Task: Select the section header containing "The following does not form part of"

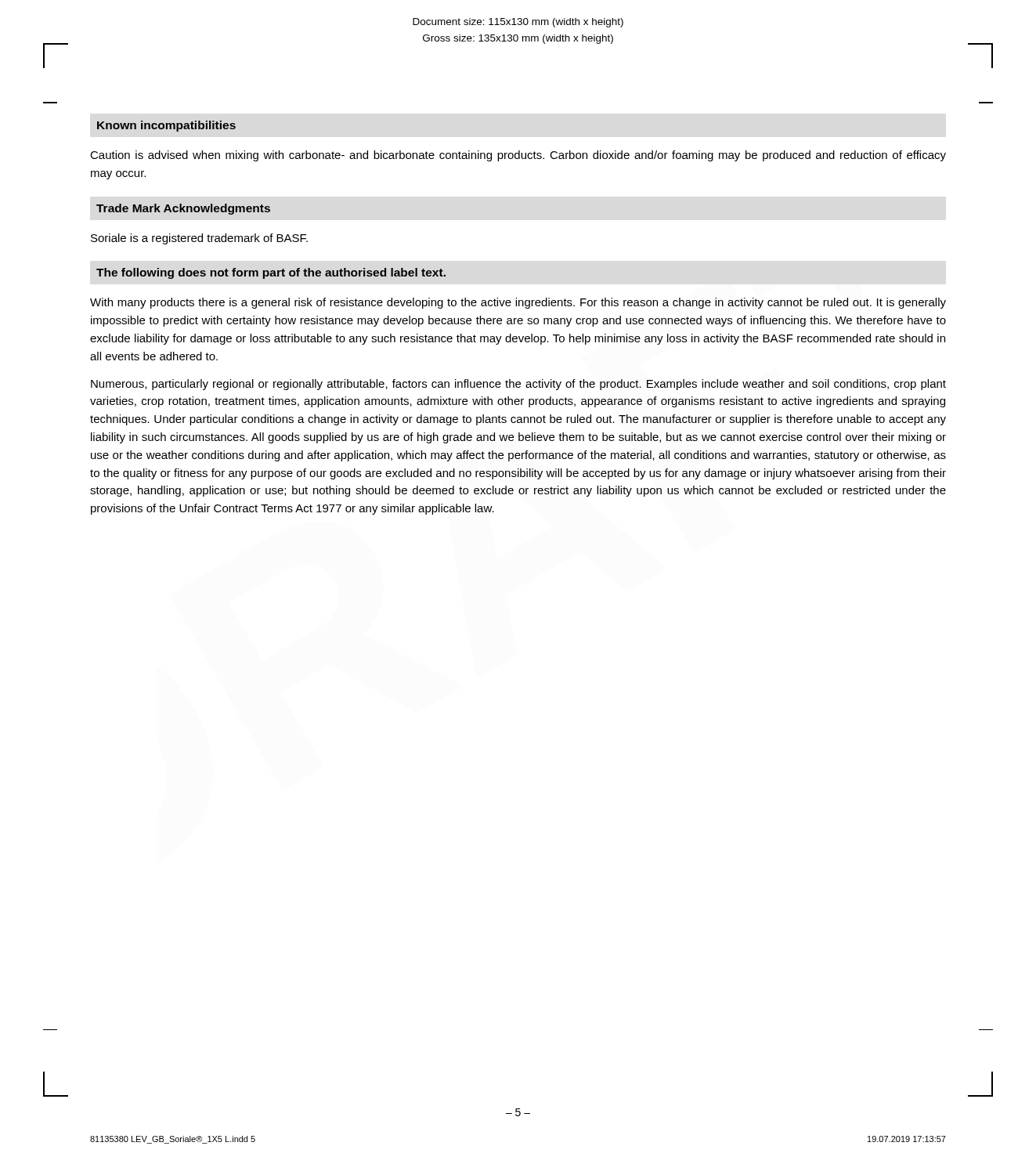Action: pyautogui.click(x=271, y=273)
